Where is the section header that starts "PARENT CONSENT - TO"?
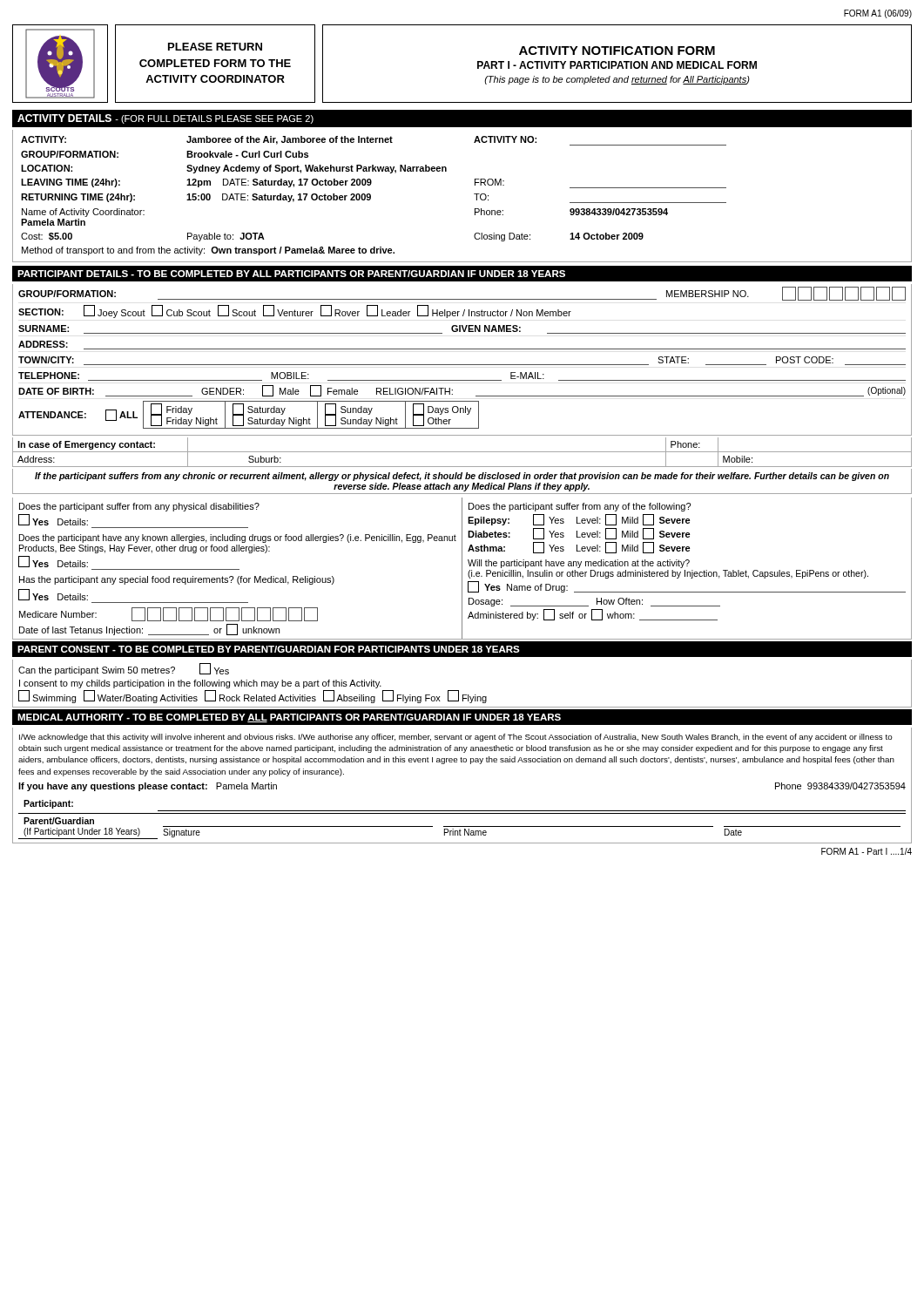Image resolution: width=924 pixels, height=1307 pixels. click(269, 649)
